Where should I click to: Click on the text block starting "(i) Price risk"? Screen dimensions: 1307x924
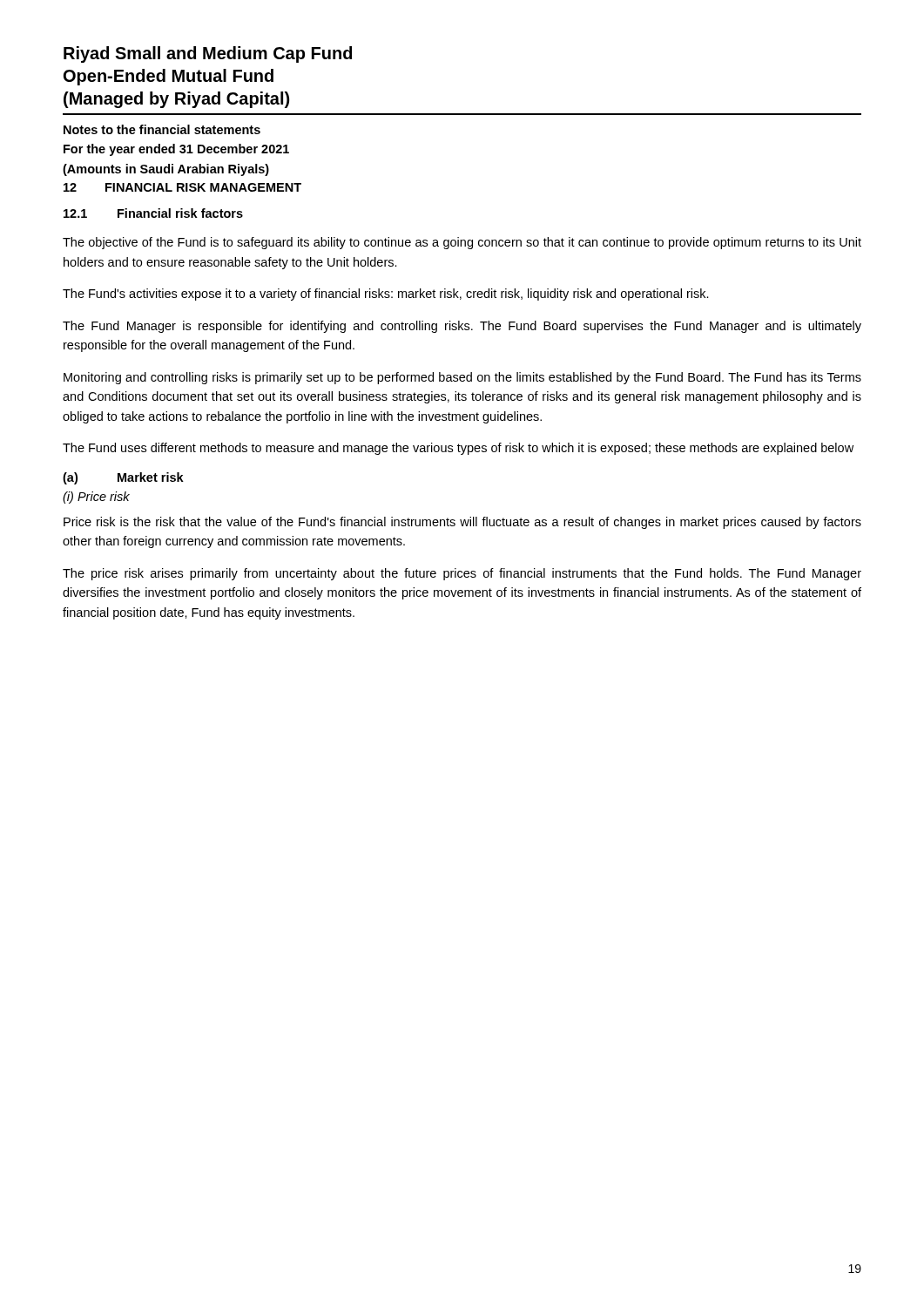pos(96,498)
